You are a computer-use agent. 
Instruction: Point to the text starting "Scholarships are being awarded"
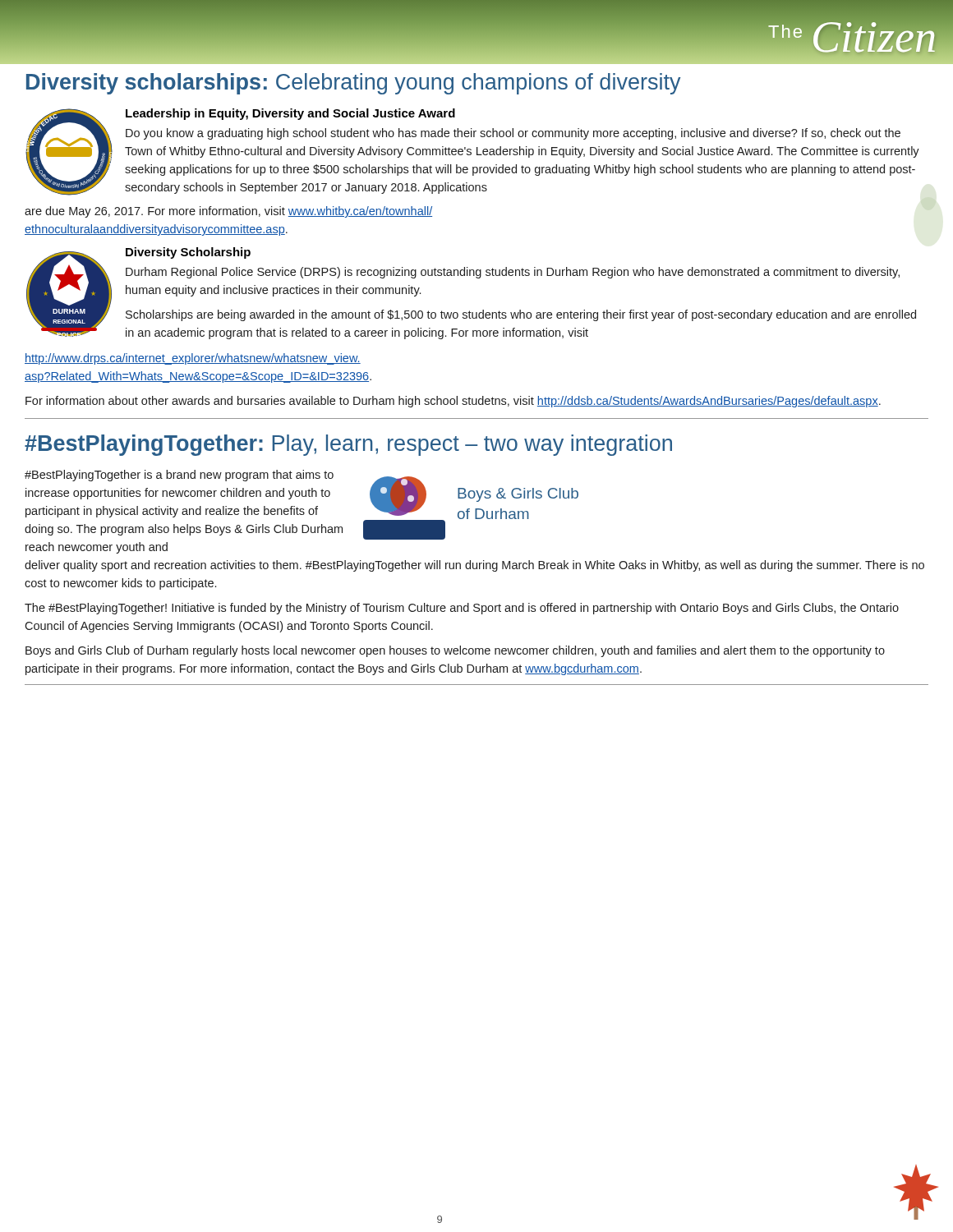[x=521, y=324]
